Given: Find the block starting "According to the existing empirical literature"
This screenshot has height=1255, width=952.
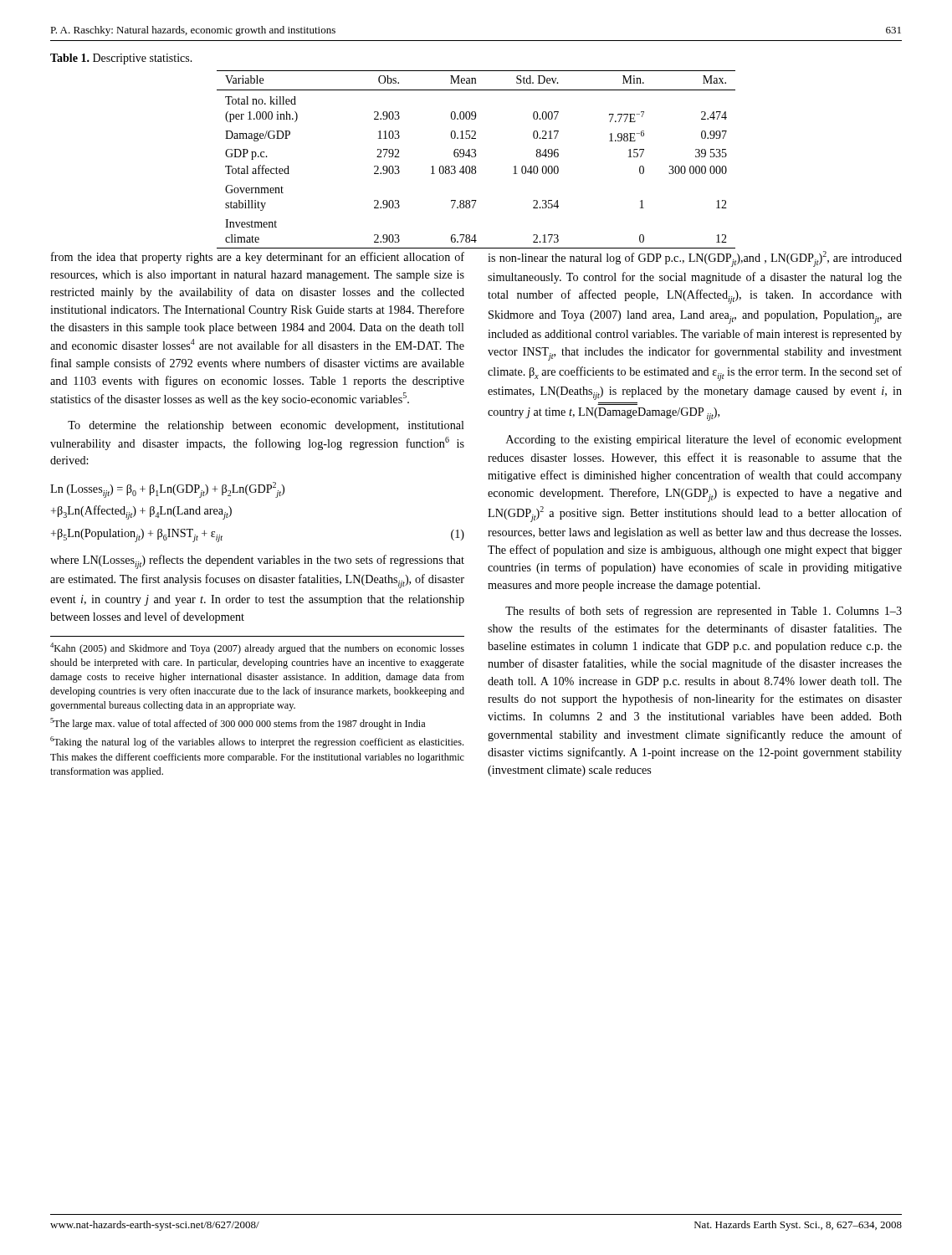Looking at the screenshot, I should pos(695,513).
